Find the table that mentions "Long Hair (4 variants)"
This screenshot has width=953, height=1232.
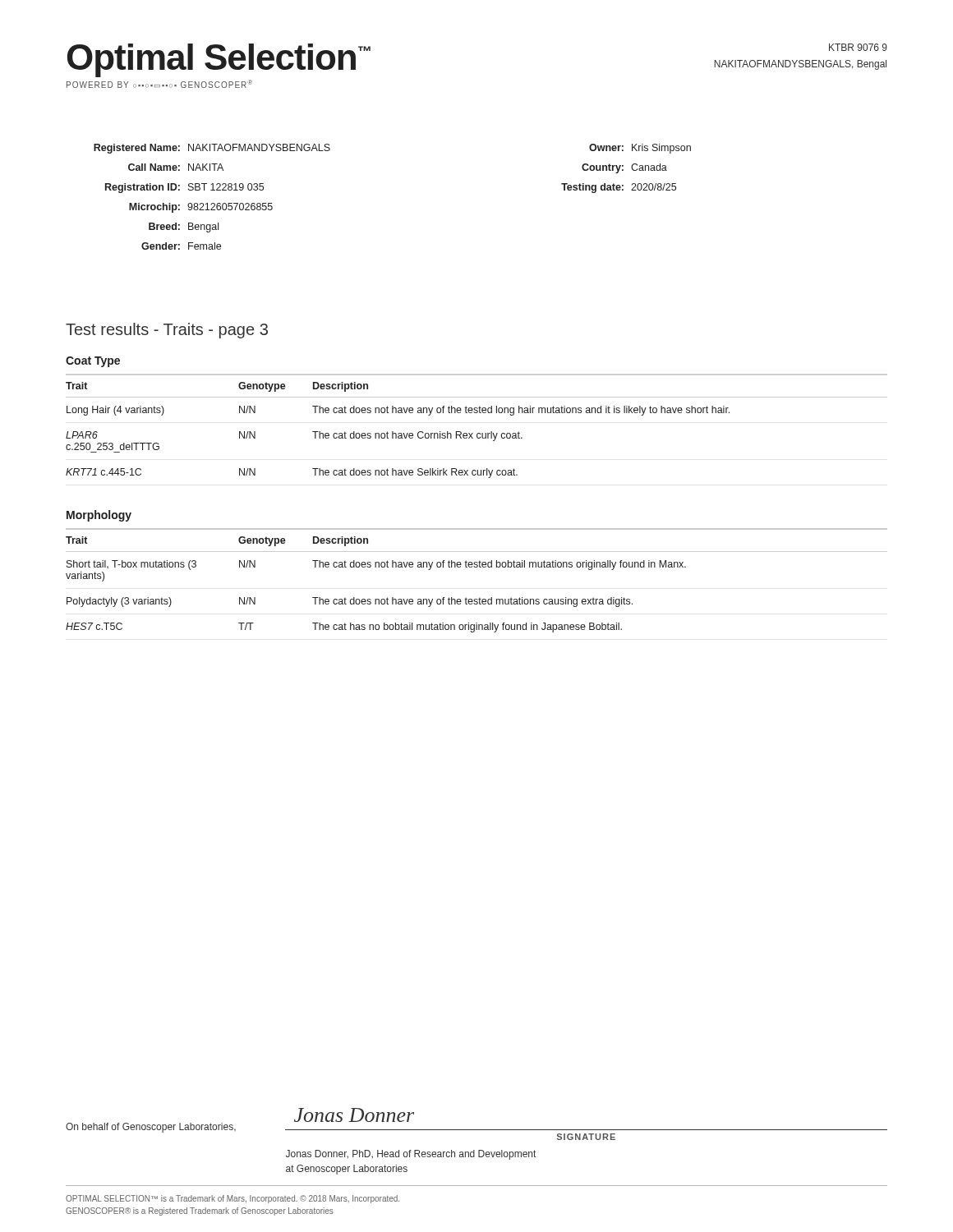[476, 430]
